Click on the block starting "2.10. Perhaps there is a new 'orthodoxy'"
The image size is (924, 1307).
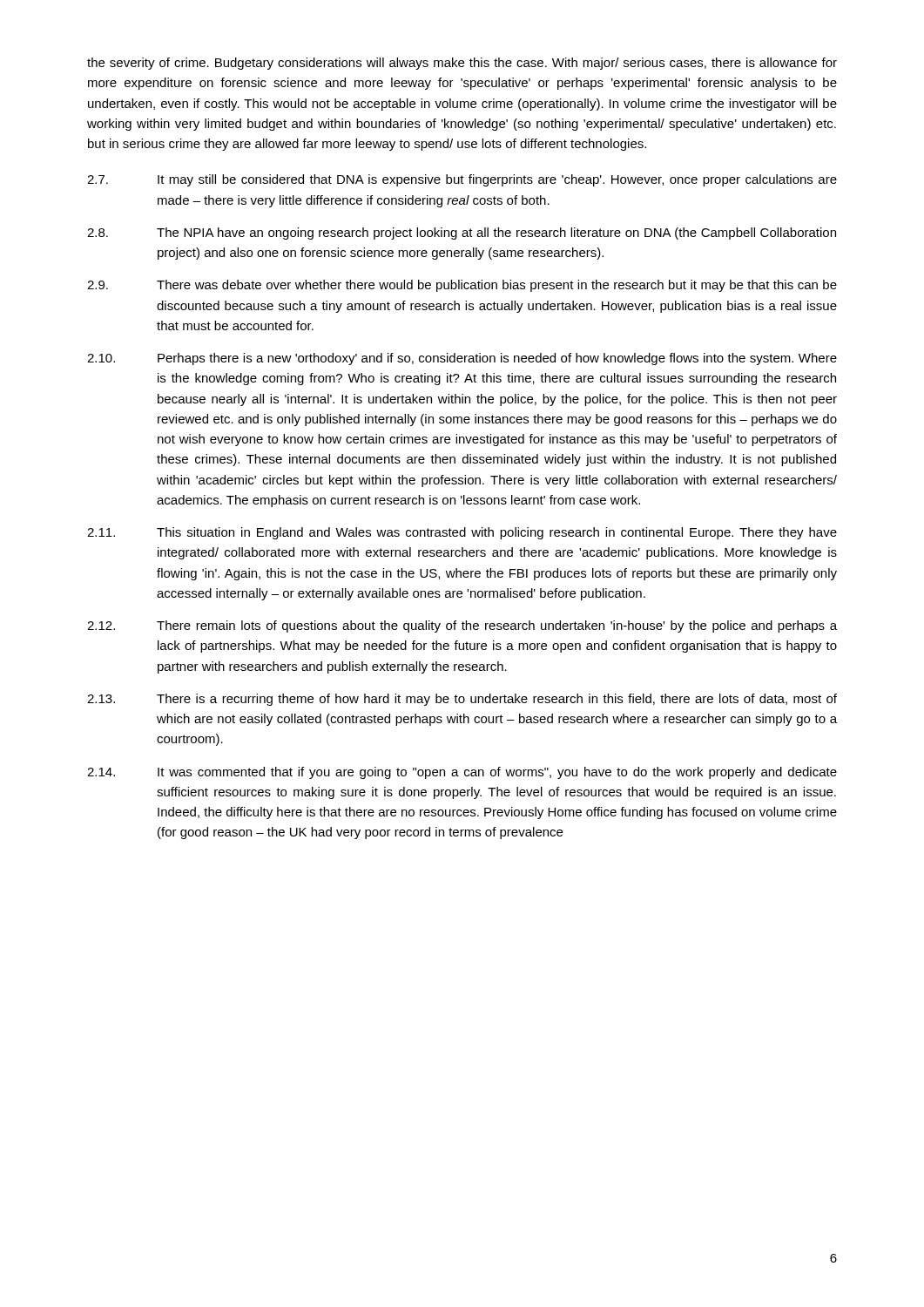462,429
